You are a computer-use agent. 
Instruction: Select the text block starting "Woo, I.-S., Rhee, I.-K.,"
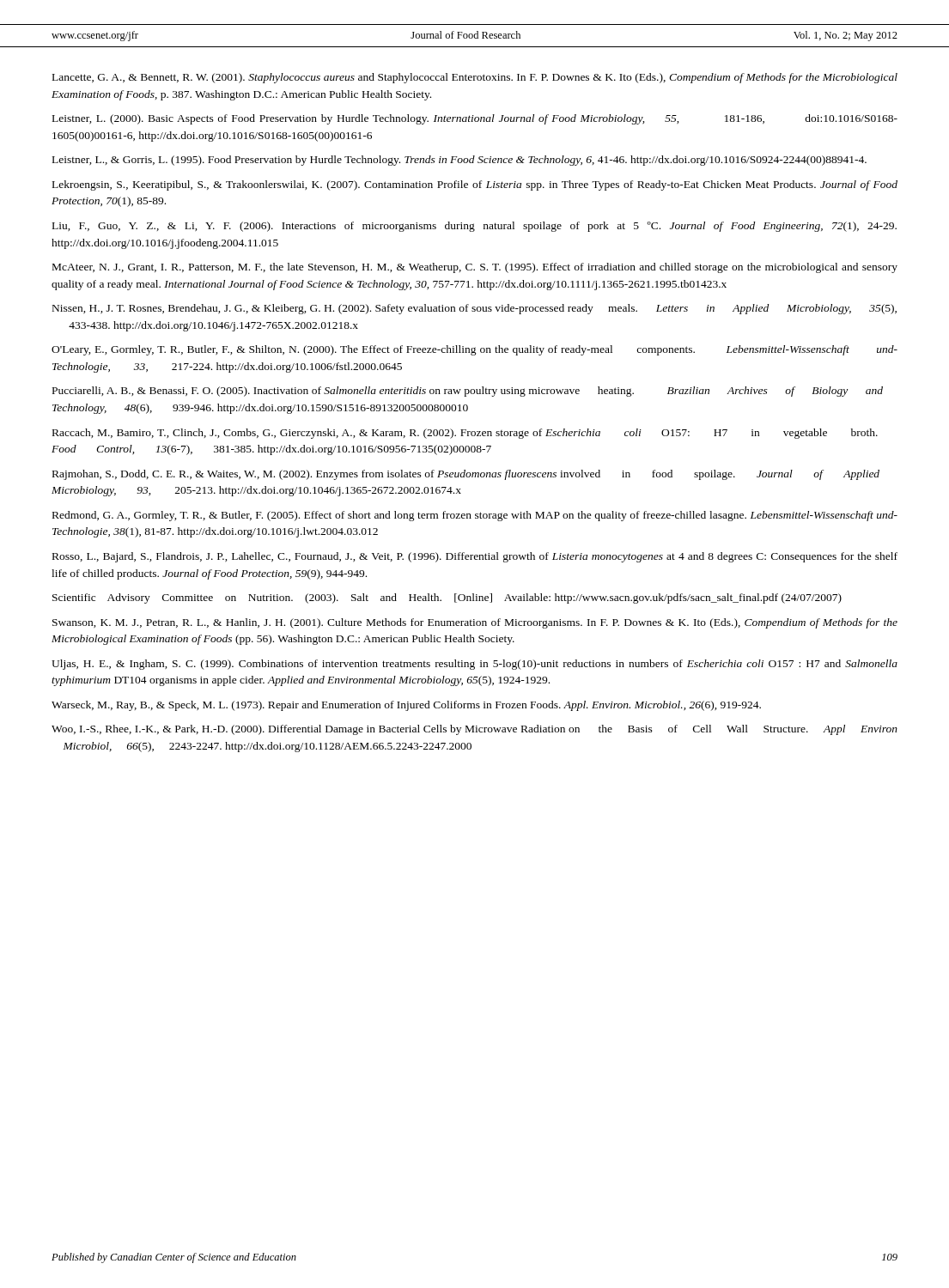click(474, 737)
